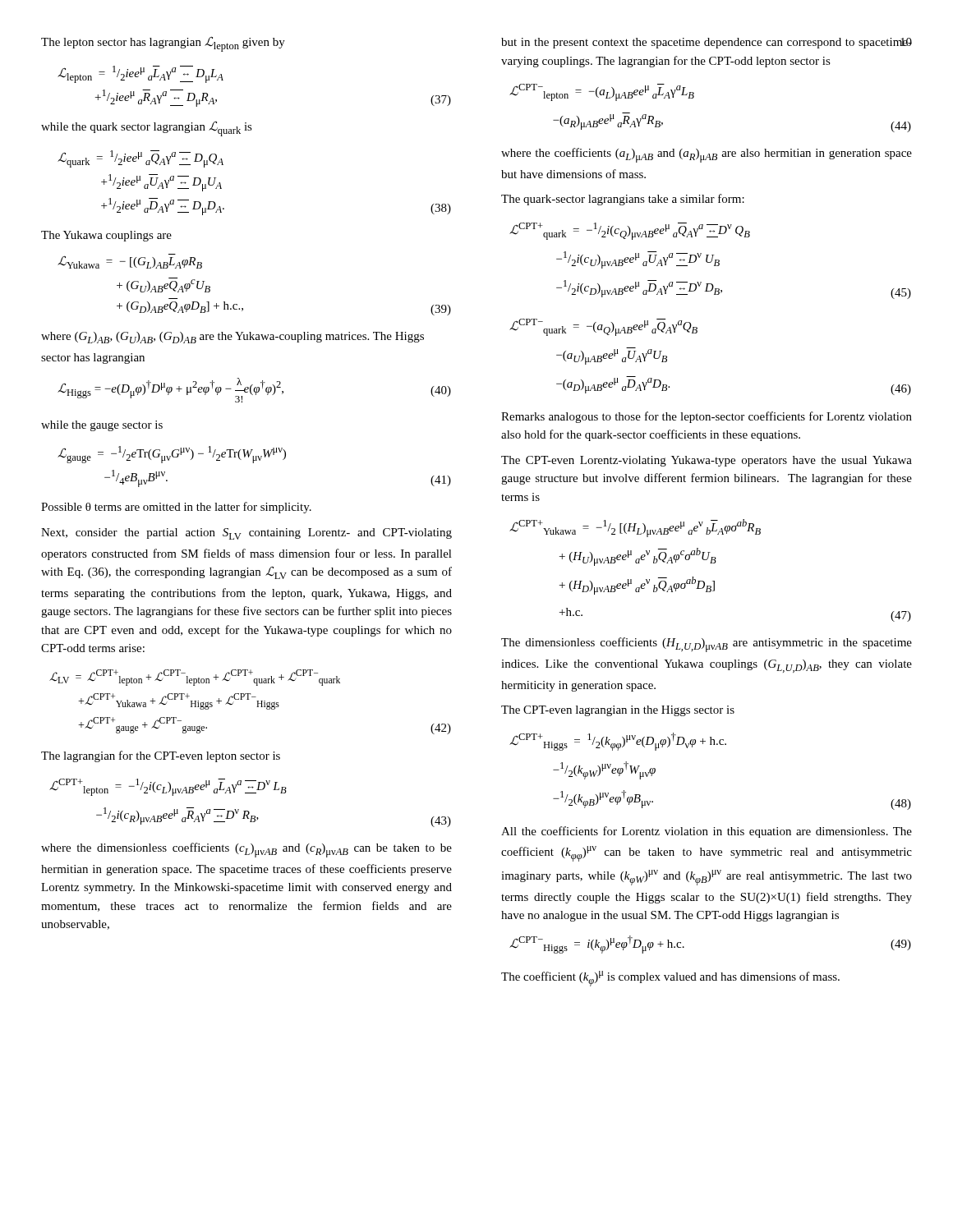
Task: Locate the formula that opens with "ℒCPT+Higgs = 1/2(kφφ)μνe(Dμφ)†Dνφ + h.c. −1/2(kφW)μνeφ†Wμνφ −1/2(kφB)μνeφ†φBμν."
Action: tap(618, 742)
